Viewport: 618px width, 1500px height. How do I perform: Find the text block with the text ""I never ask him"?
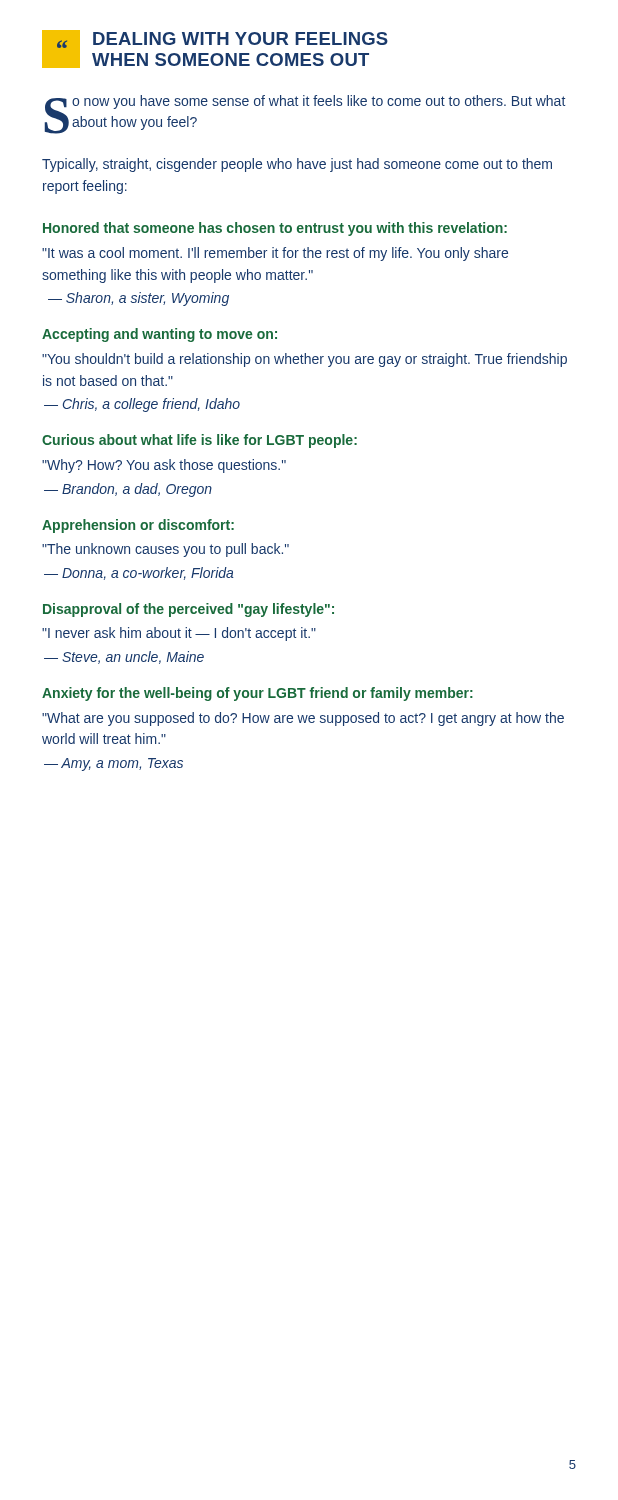[179, 633]
